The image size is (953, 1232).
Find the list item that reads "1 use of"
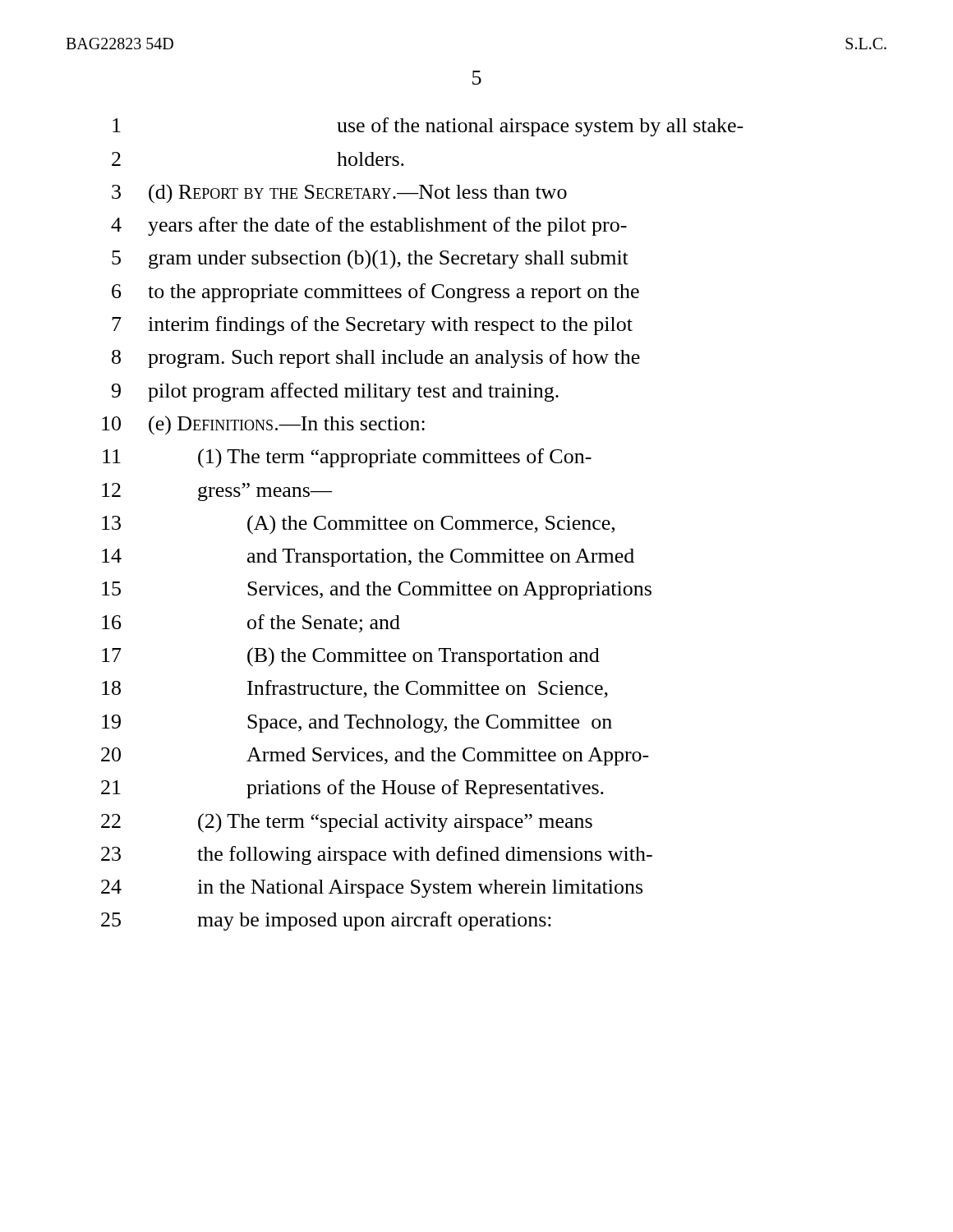tap(476, 126)
